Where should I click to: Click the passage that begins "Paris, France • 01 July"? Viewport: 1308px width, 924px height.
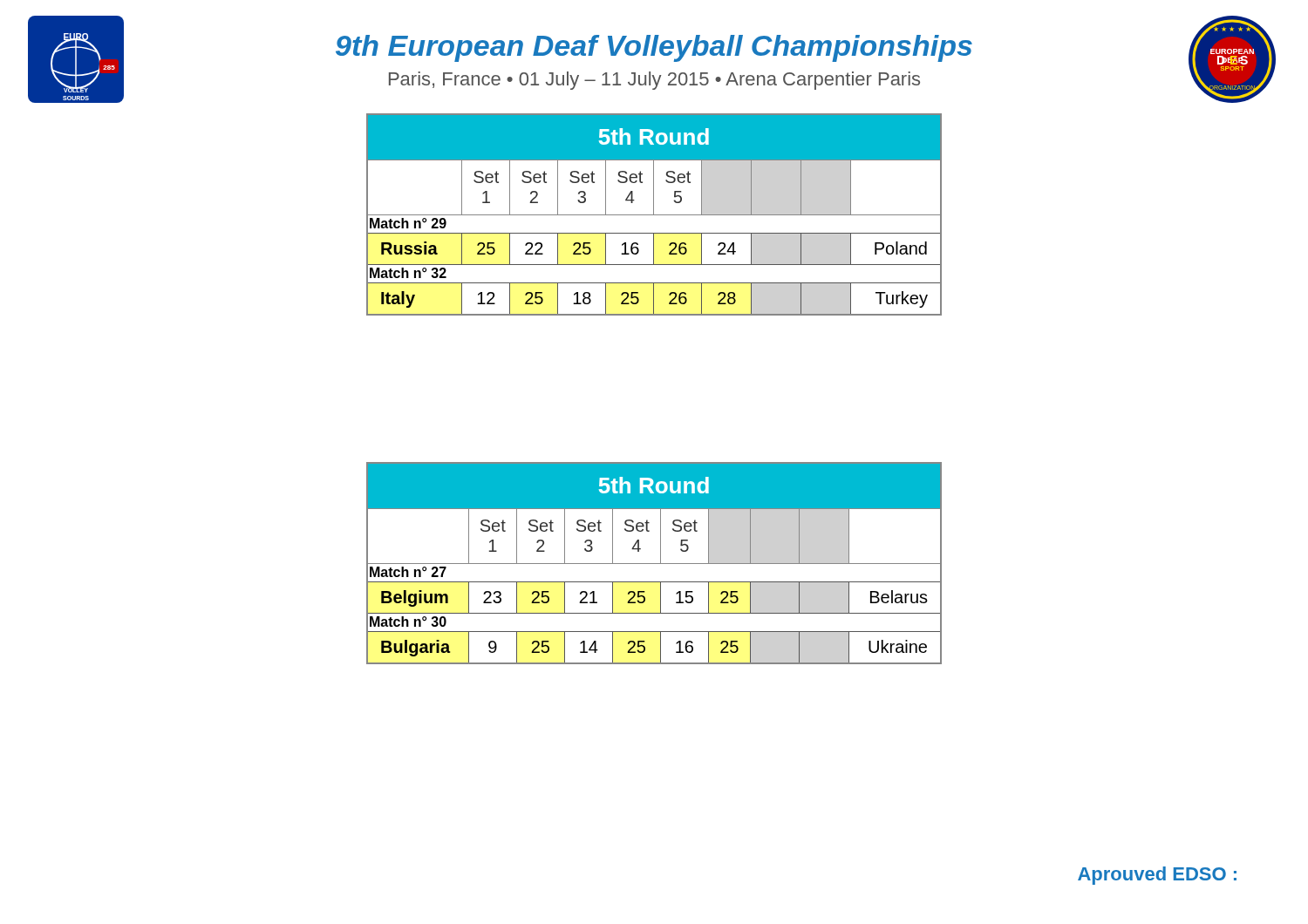point(654,78)
